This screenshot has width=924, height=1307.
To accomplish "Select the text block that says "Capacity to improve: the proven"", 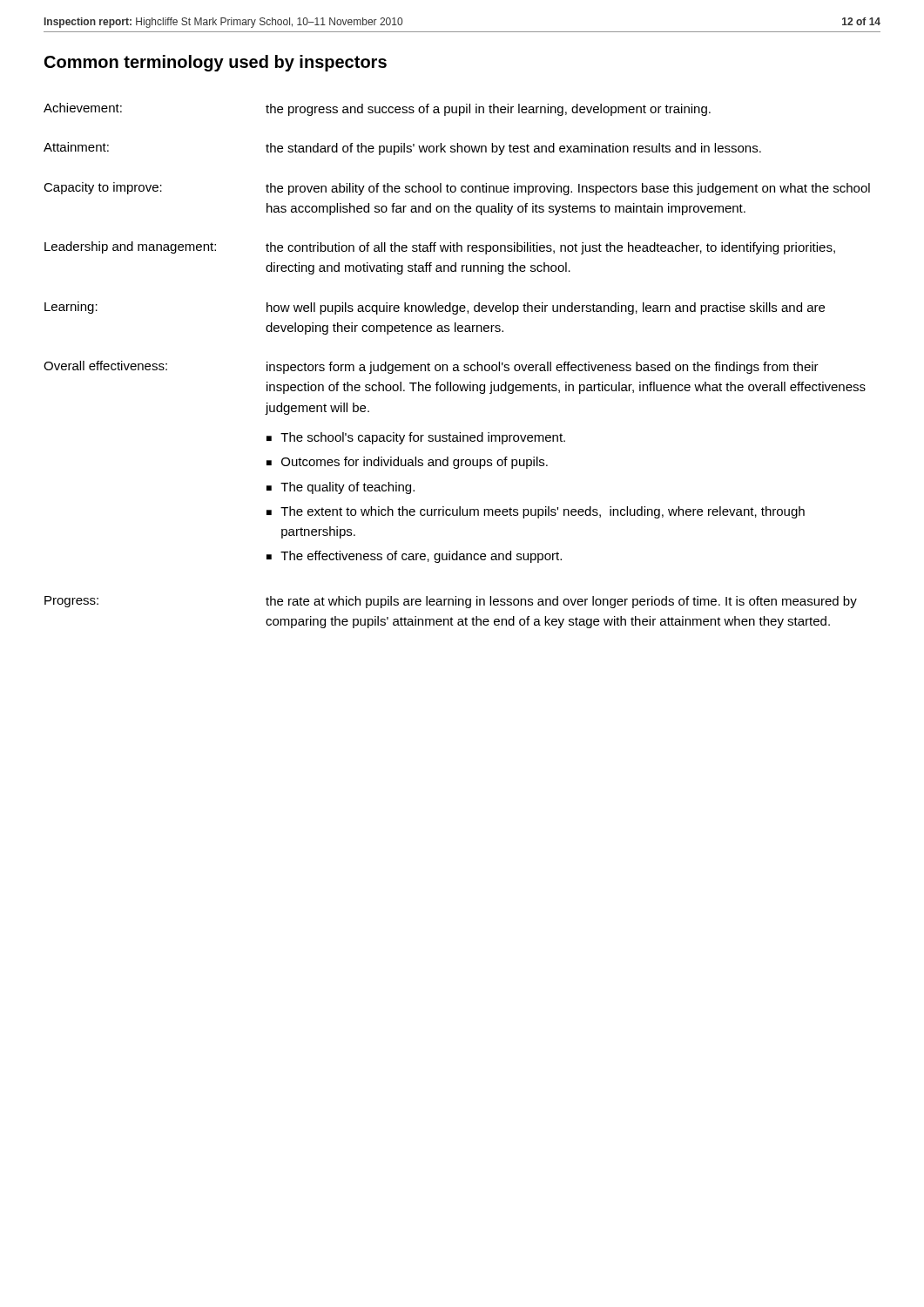I will (462, 198).
